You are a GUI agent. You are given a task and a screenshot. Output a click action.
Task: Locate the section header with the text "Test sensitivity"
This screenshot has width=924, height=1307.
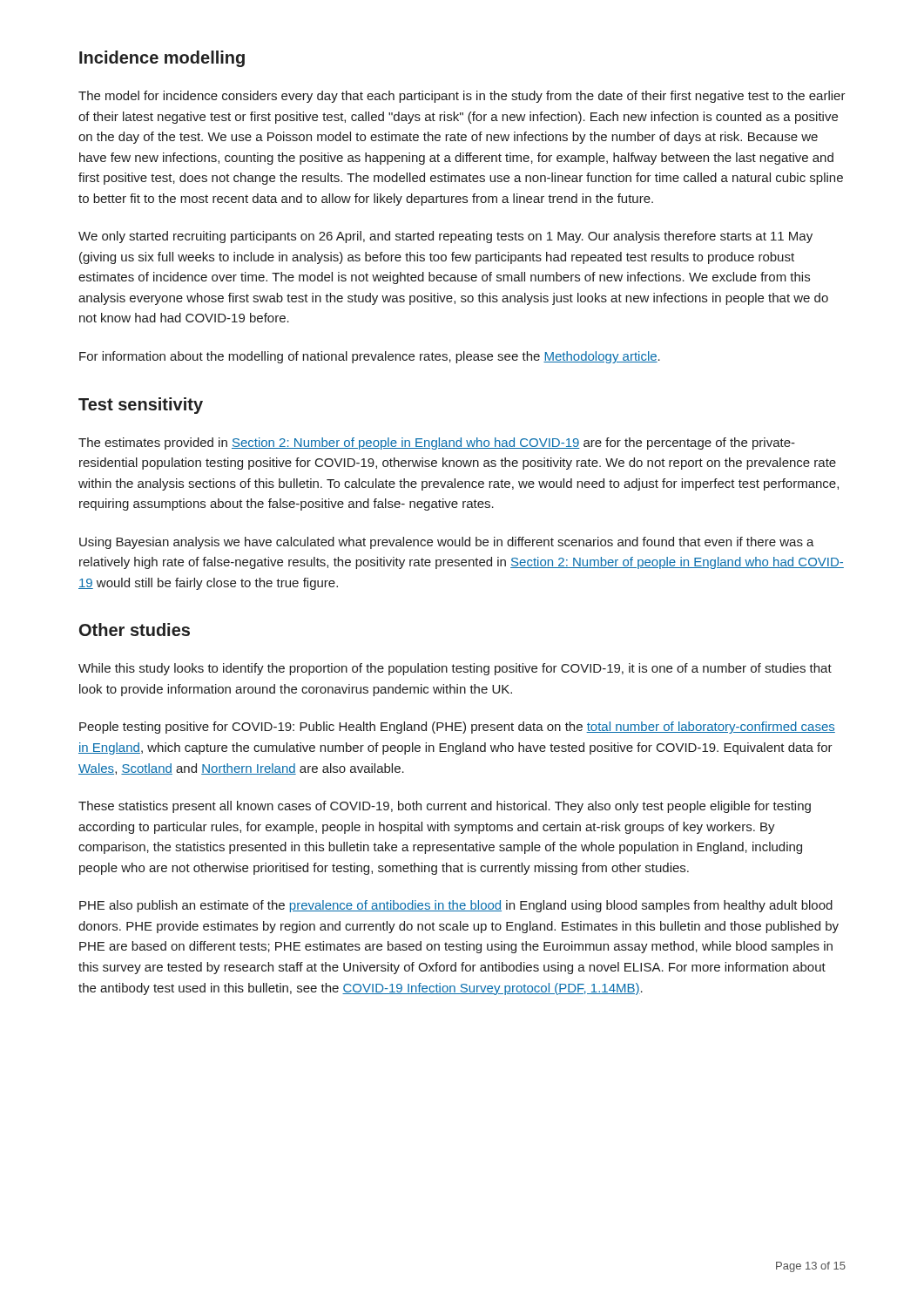[141, 404]
